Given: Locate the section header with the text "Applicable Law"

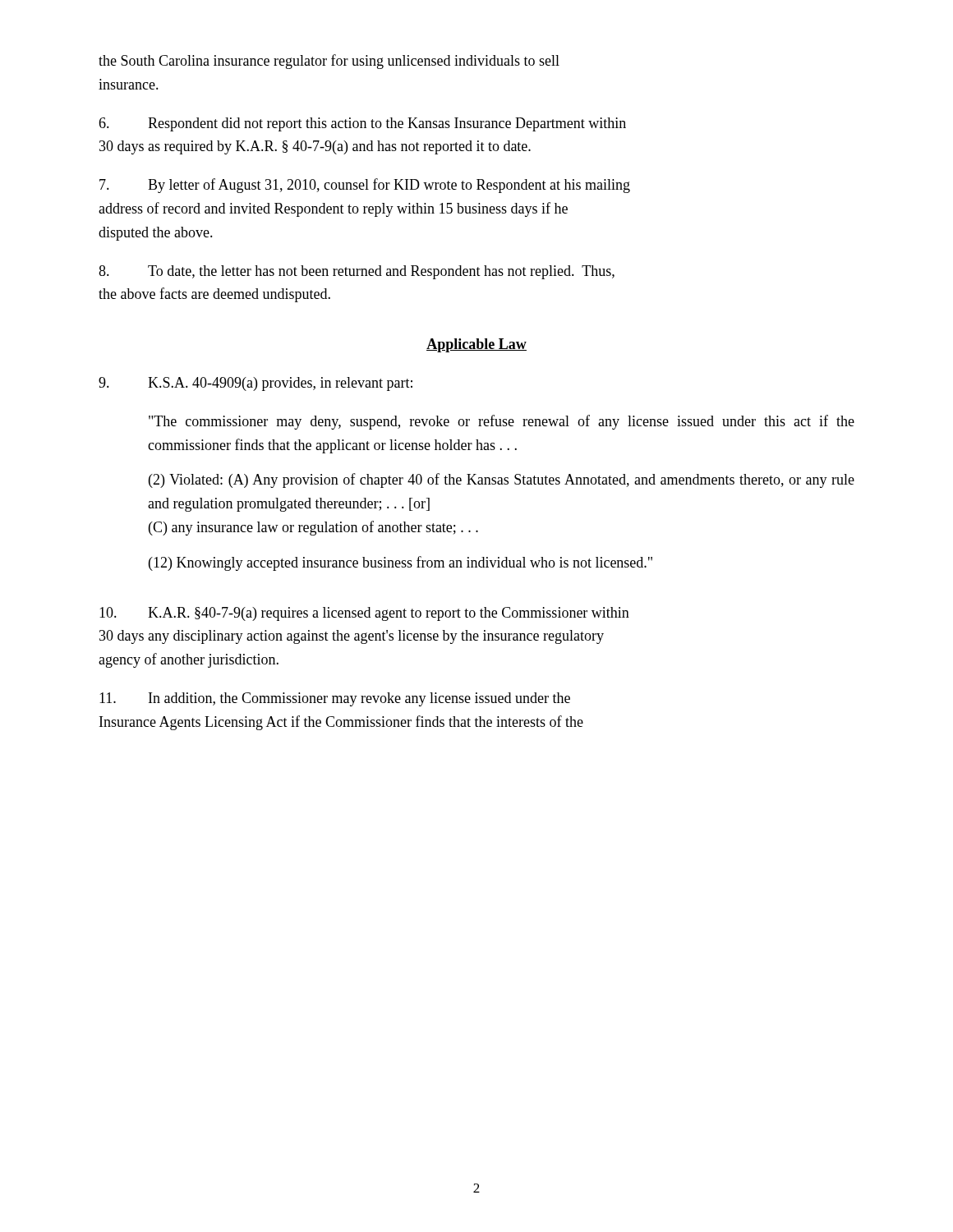Looking at the screenshot, I should pyautogui.click(x=476, y=344).
